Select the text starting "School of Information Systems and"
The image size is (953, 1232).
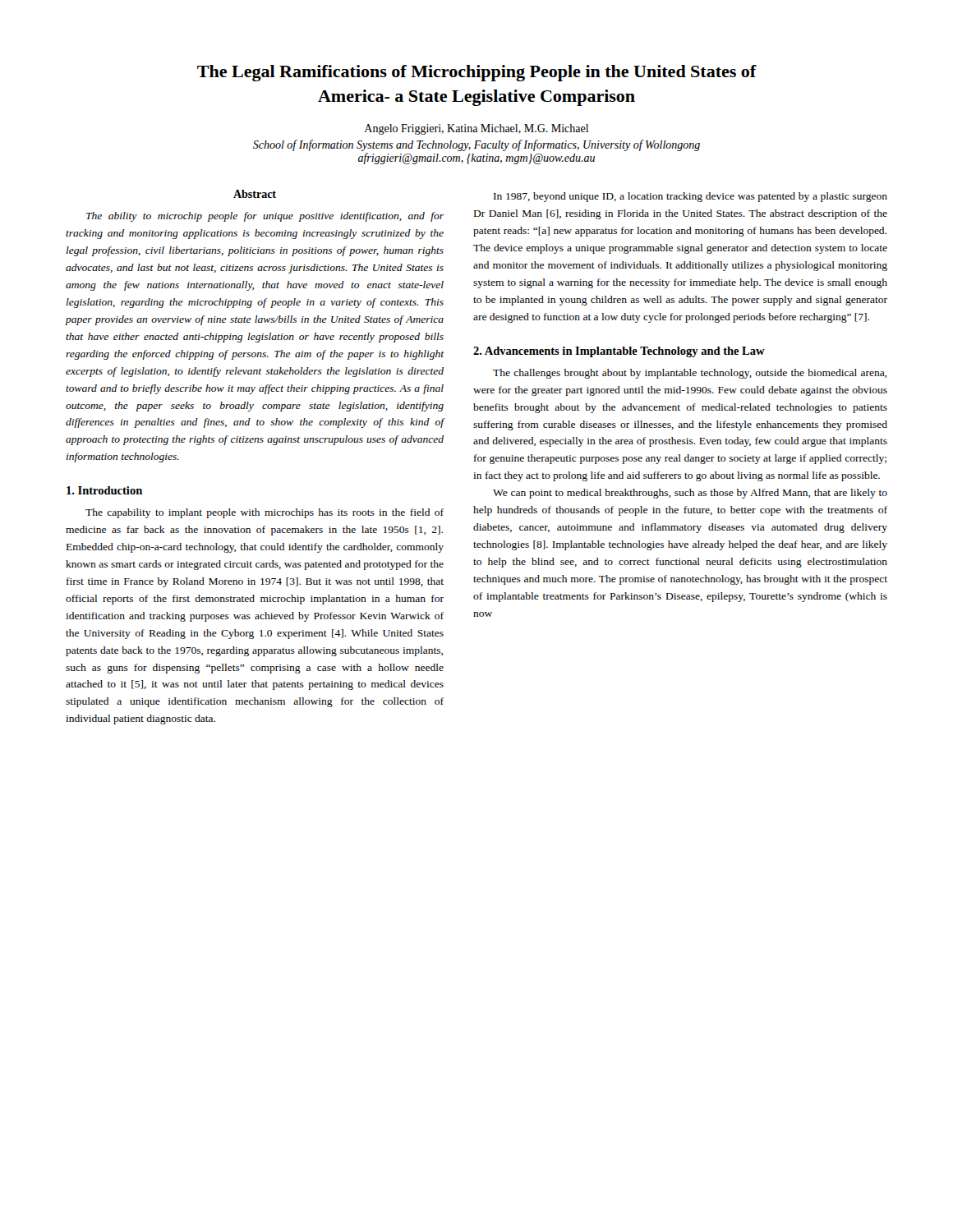tap(476, 152)
